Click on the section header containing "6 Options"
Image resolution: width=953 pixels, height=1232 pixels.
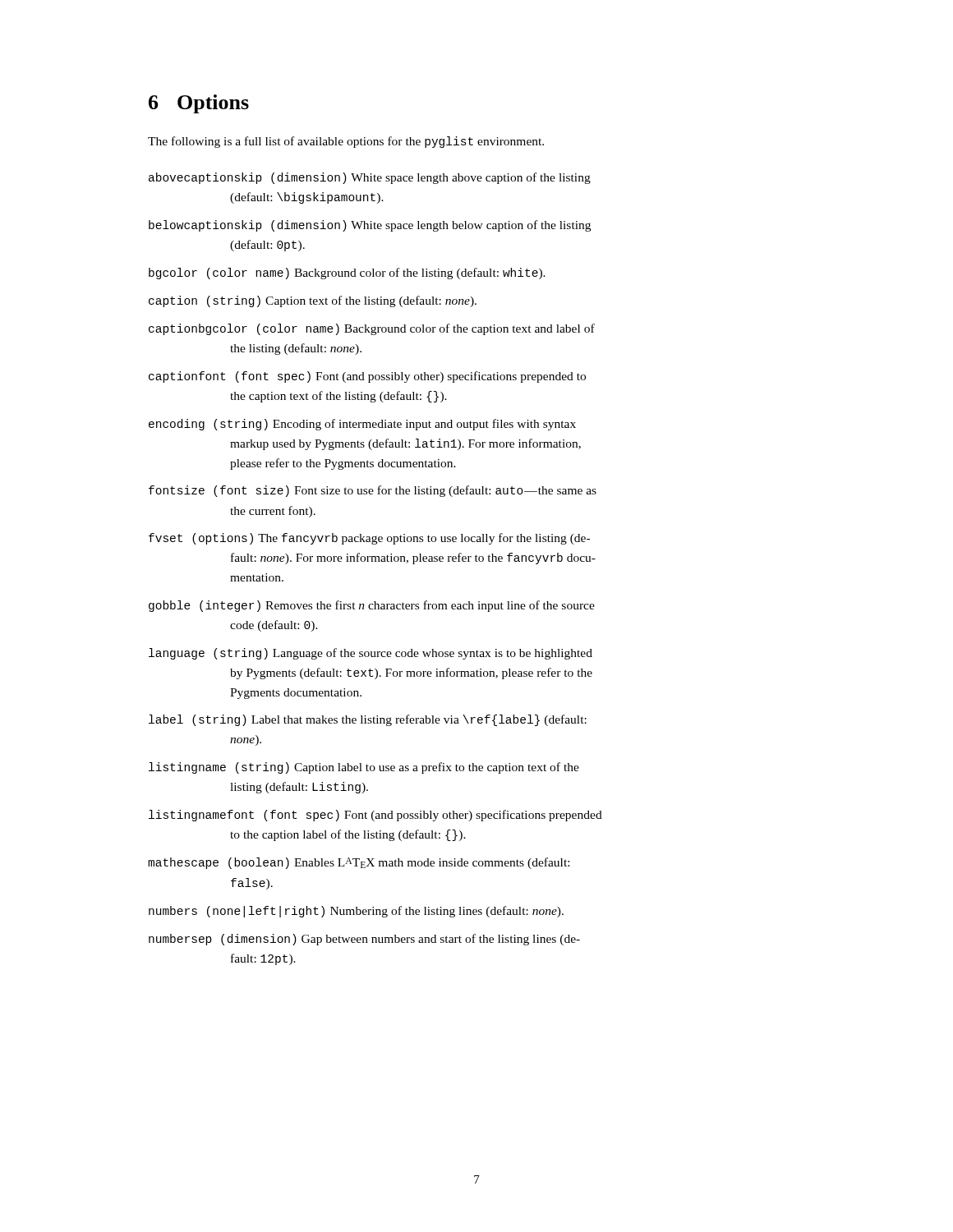coord(198,103)
